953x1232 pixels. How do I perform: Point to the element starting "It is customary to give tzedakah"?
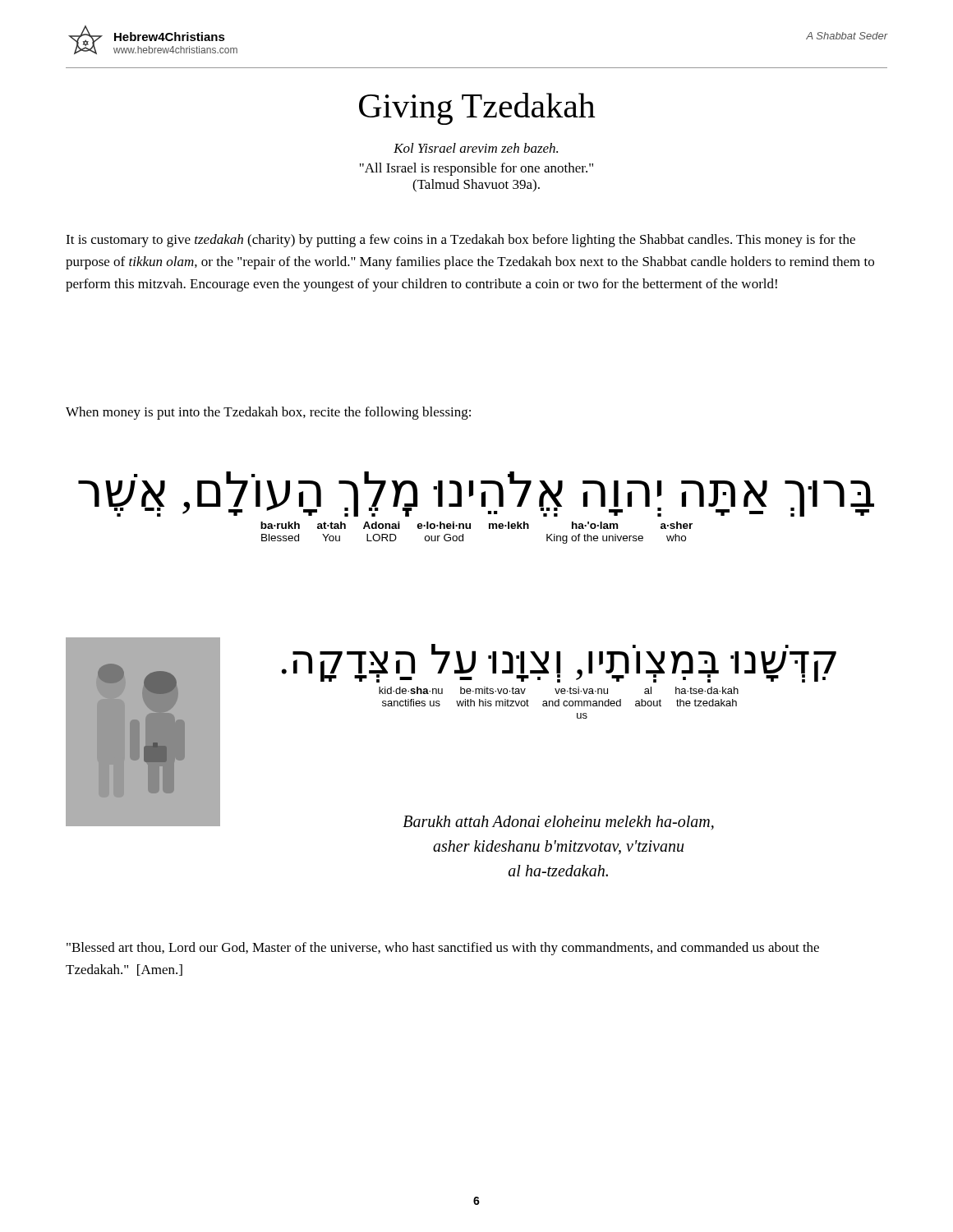470,262
